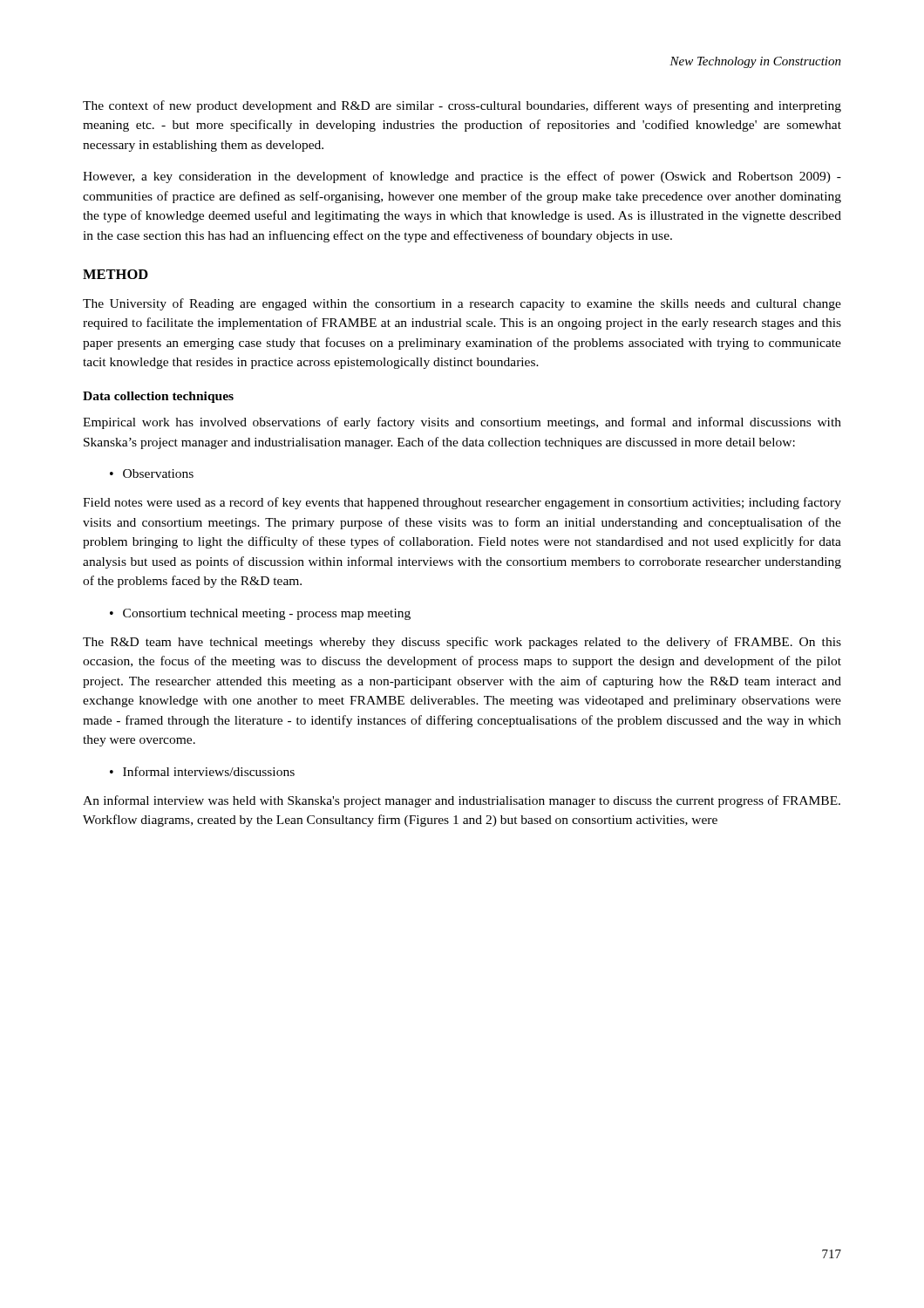Click where it says "• Informal interviews/discussions"

pyautogui.click(x=202, y=772)
